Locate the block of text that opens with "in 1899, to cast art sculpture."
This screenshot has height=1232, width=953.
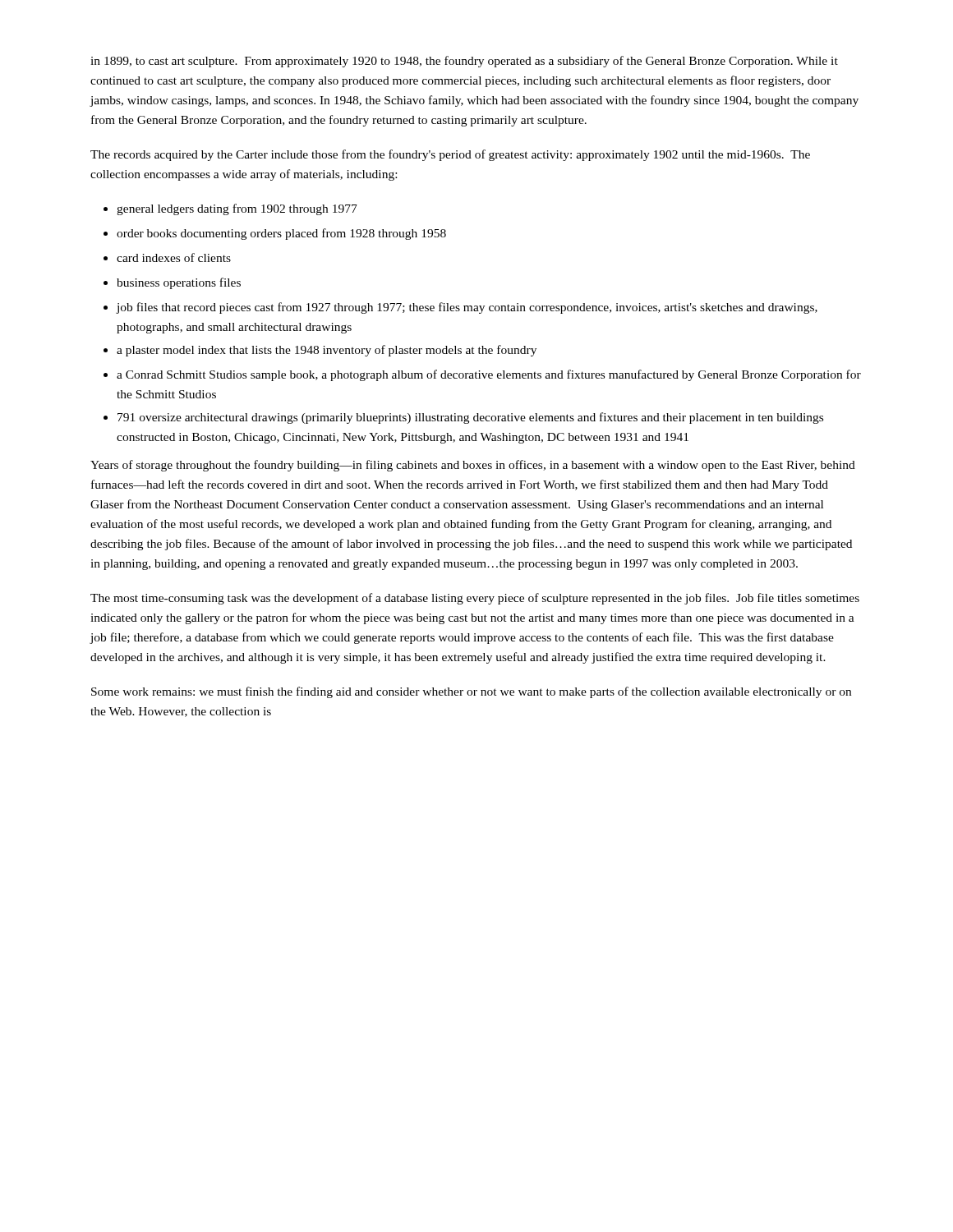[475, 90]
